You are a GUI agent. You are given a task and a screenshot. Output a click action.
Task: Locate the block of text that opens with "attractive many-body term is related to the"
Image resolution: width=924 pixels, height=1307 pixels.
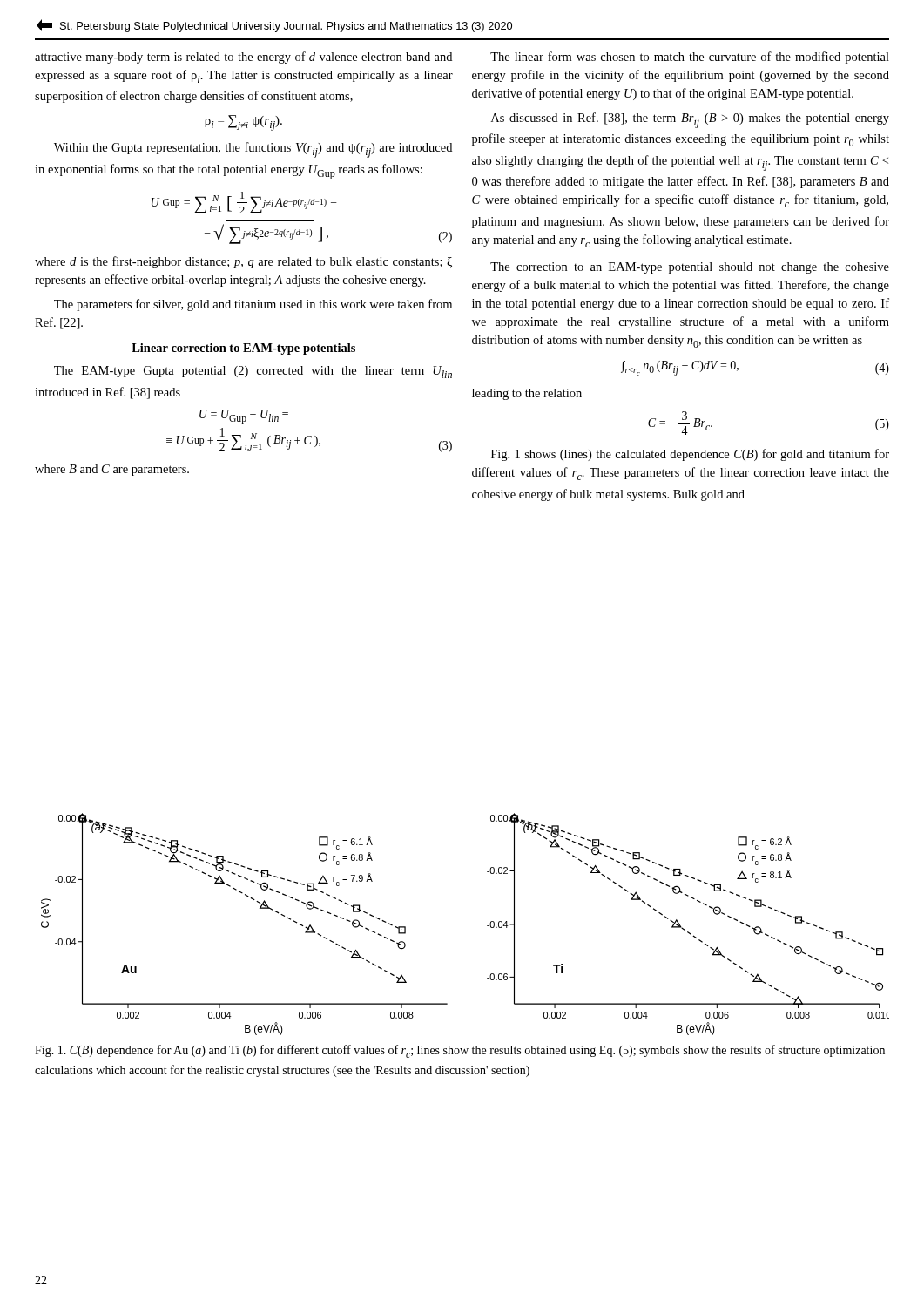[244, 77]
